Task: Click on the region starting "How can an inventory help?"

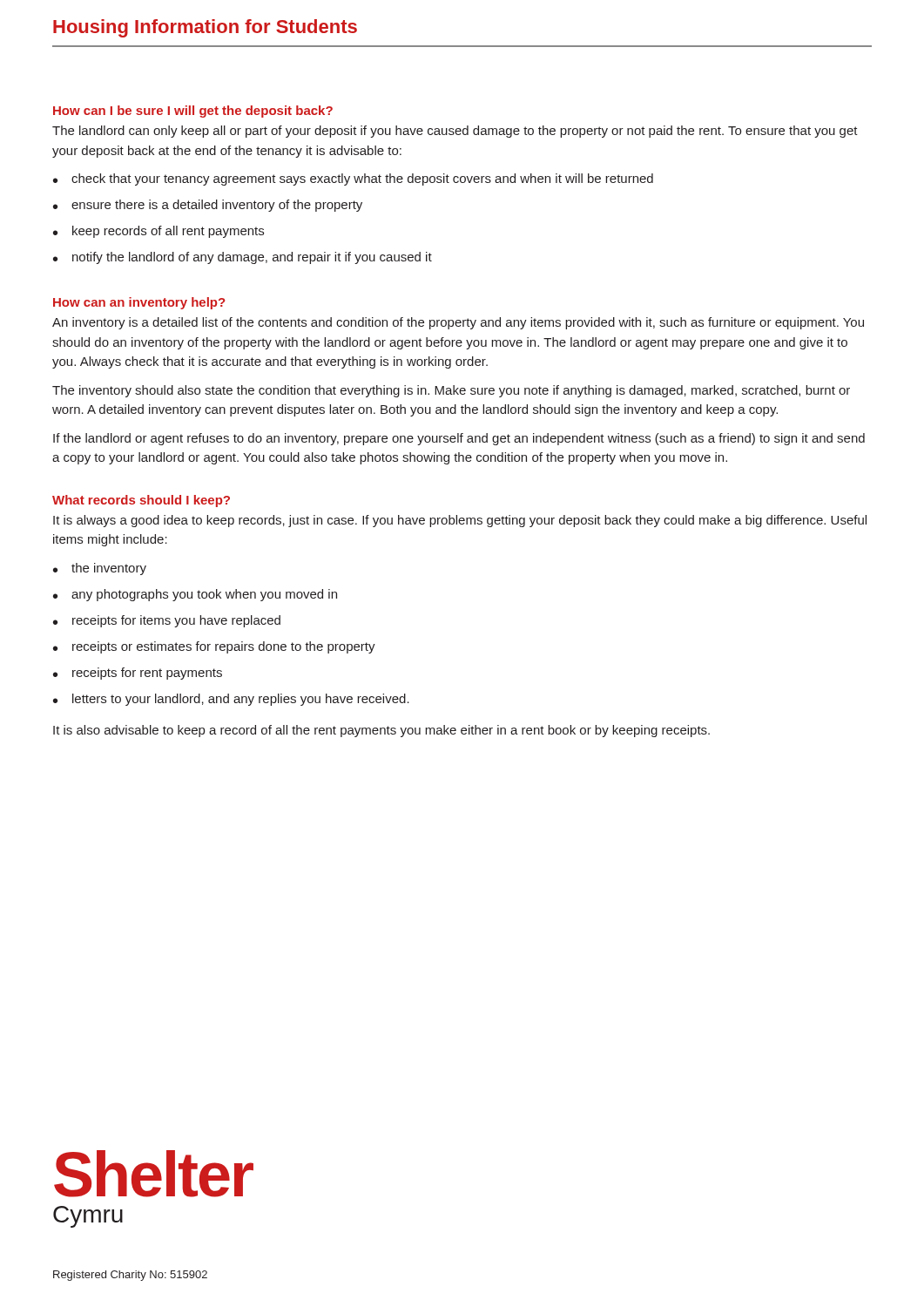Action: tap(139, 302)
